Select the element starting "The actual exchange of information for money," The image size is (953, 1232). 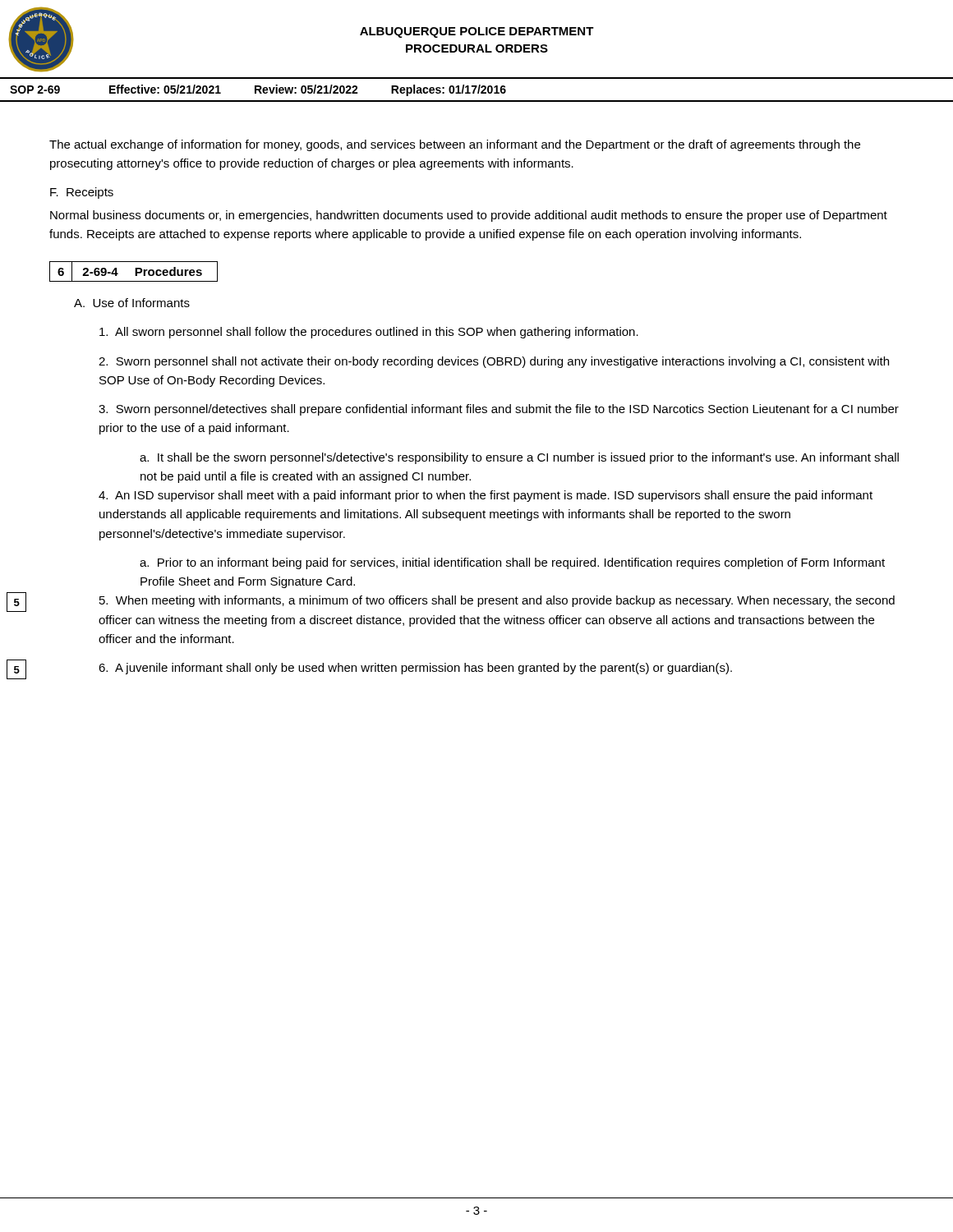455,154
